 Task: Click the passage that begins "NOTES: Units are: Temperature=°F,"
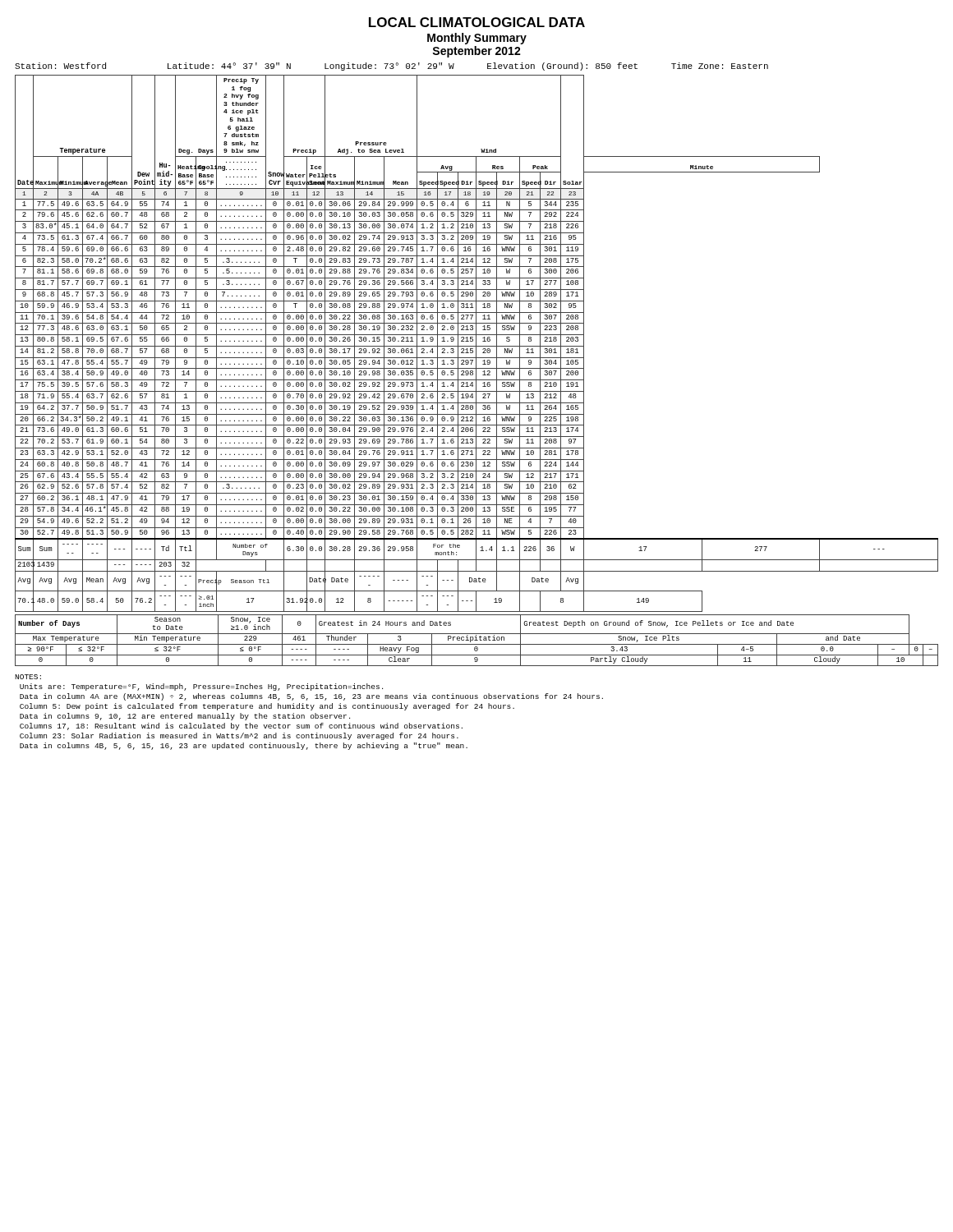(x=476, y=712)
